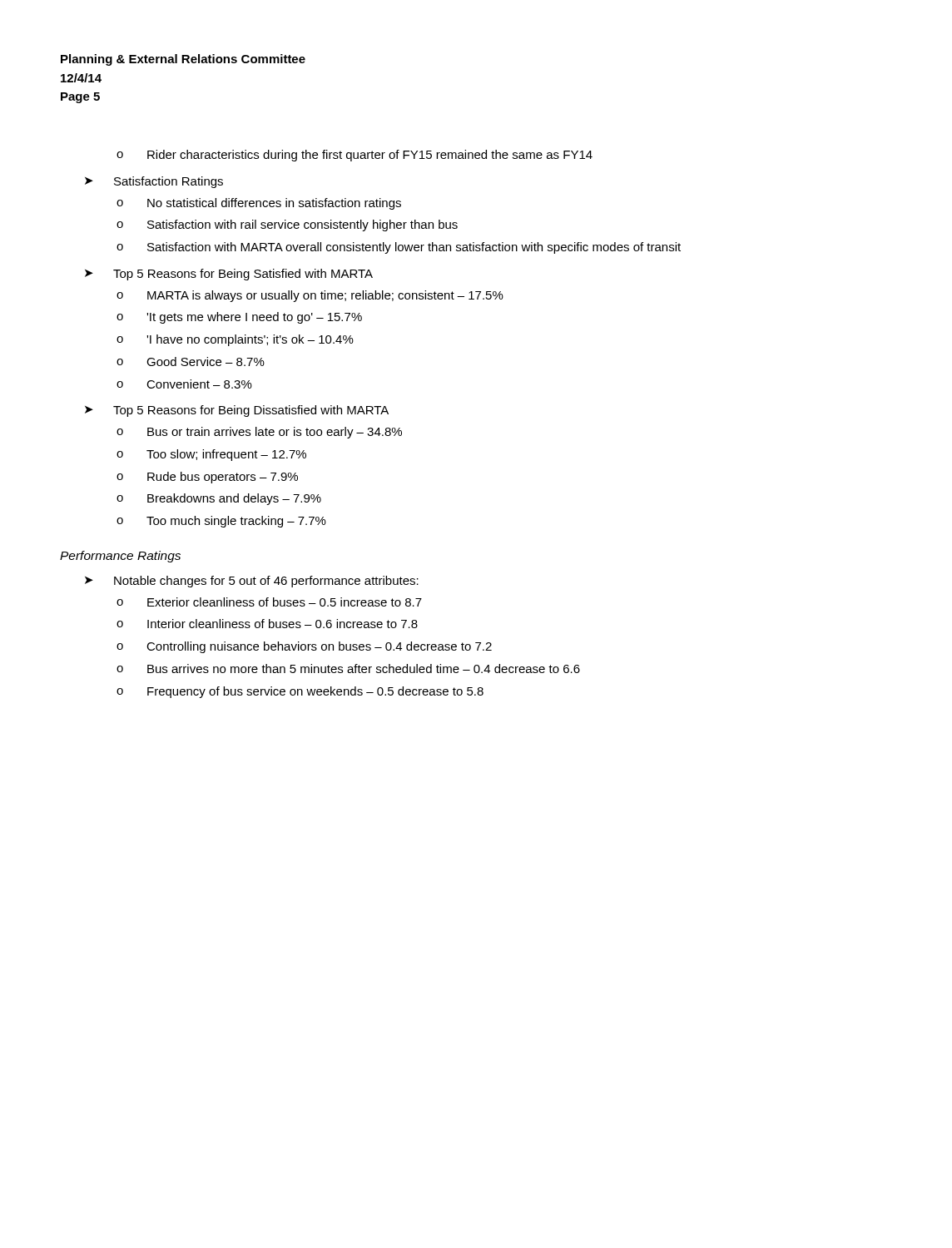Where is the passage that starts "o Exterior cleanliness of"?
952x1248 pixels.
click(x=269, y=602)
